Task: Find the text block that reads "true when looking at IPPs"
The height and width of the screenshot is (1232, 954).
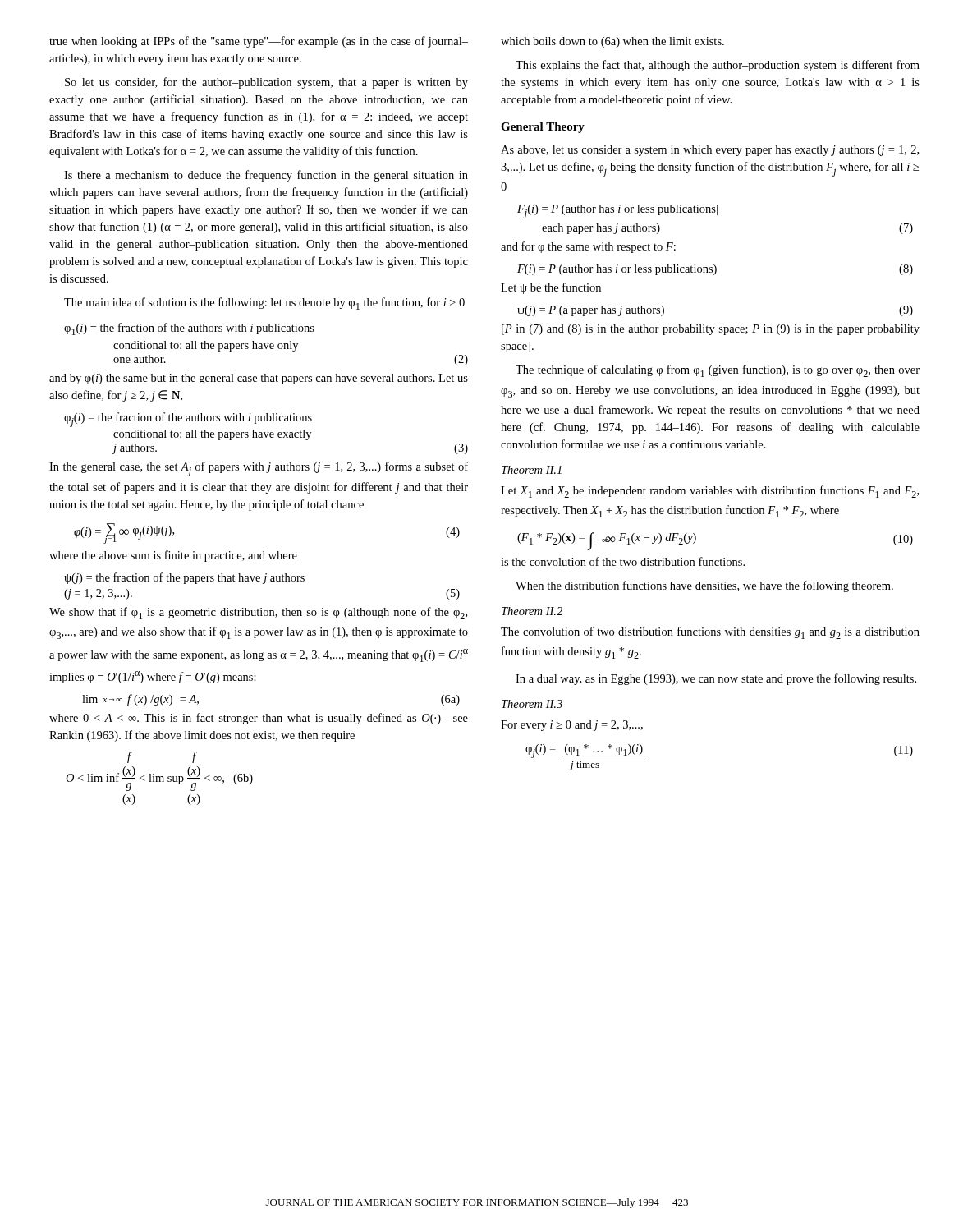Action: (x=259, y=174)
